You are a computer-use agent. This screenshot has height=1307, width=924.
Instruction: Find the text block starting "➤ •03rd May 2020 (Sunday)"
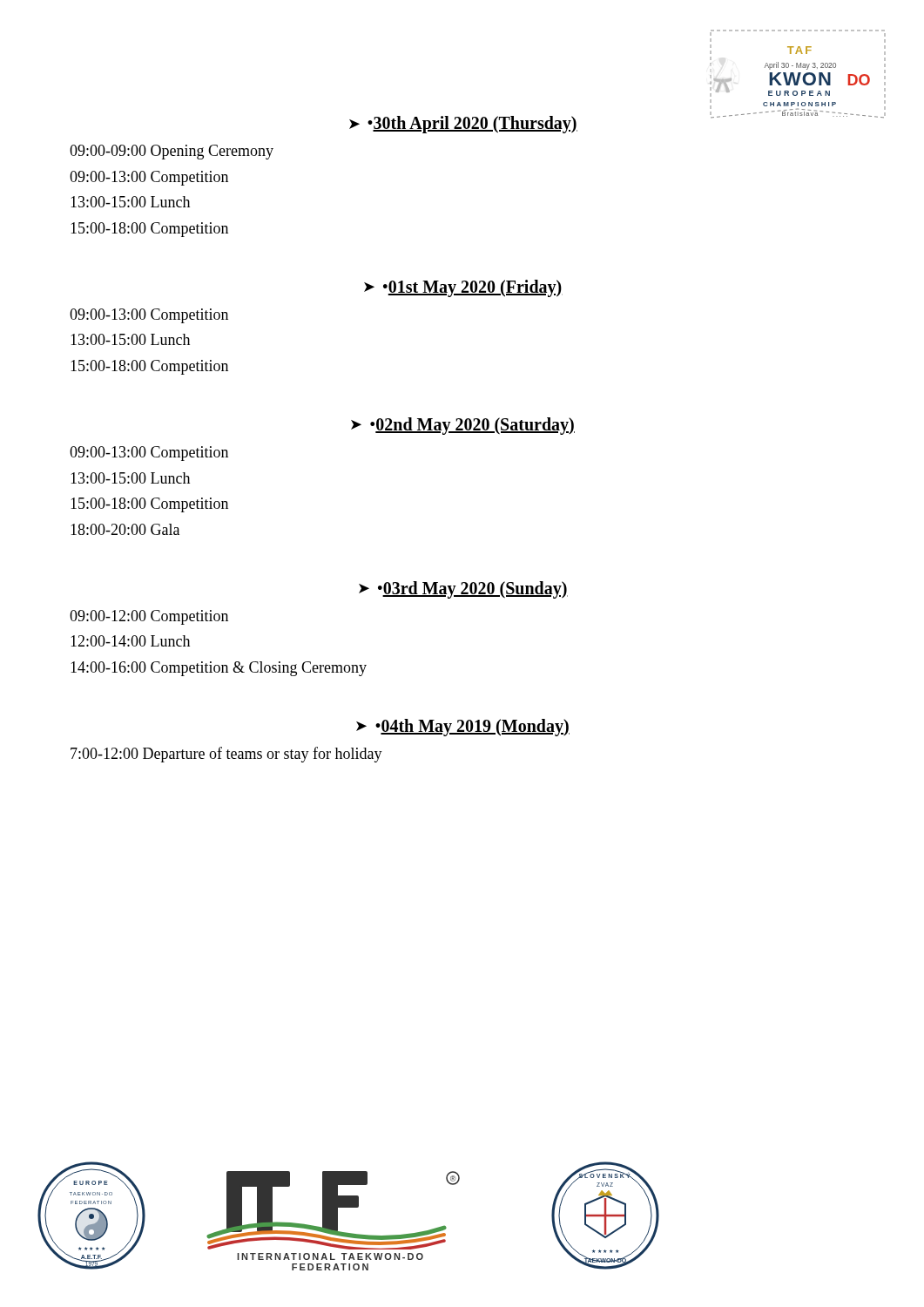point(462,588)
